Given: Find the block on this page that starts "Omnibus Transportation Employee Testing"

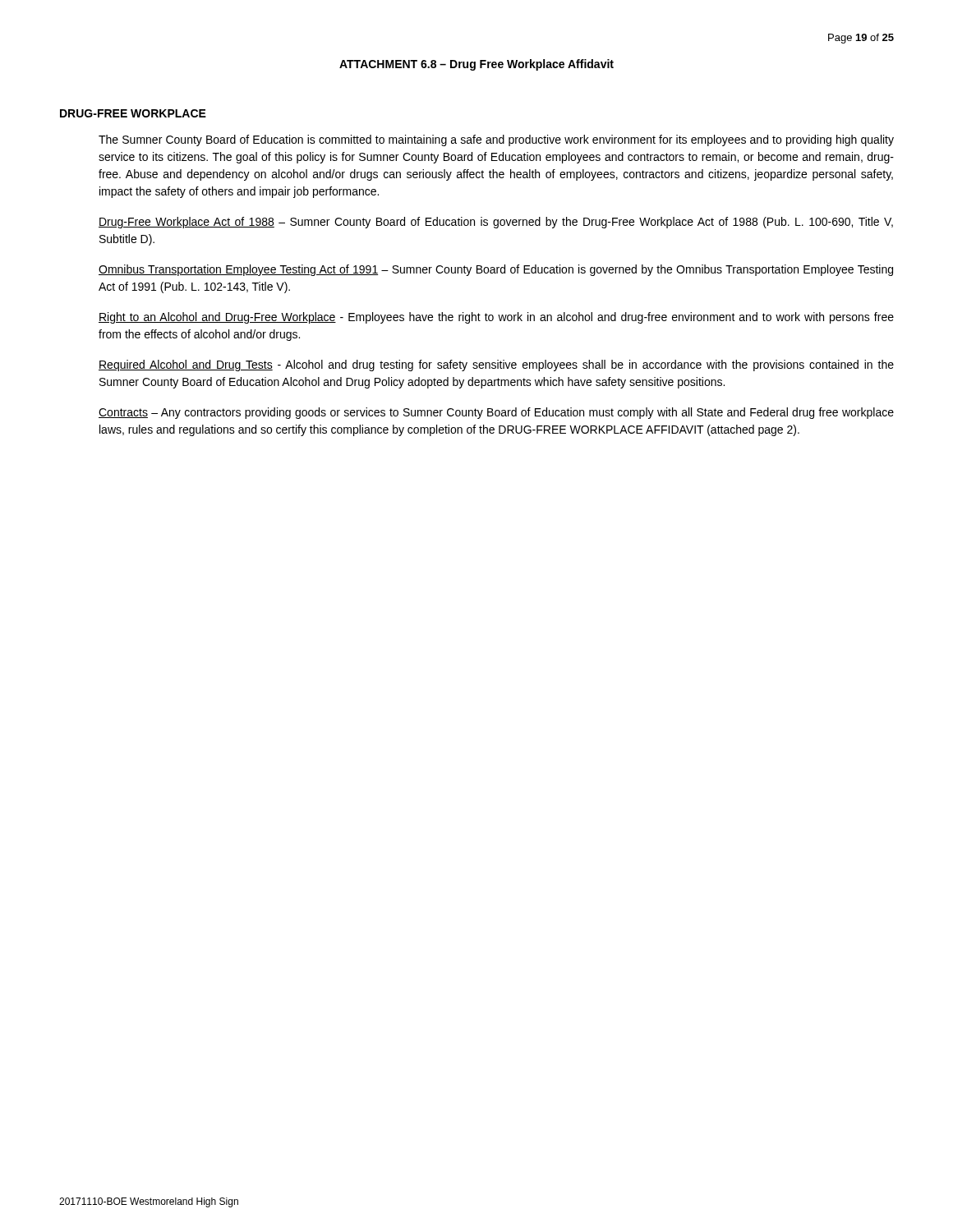Looking at the screenshot, I should 496,278.
